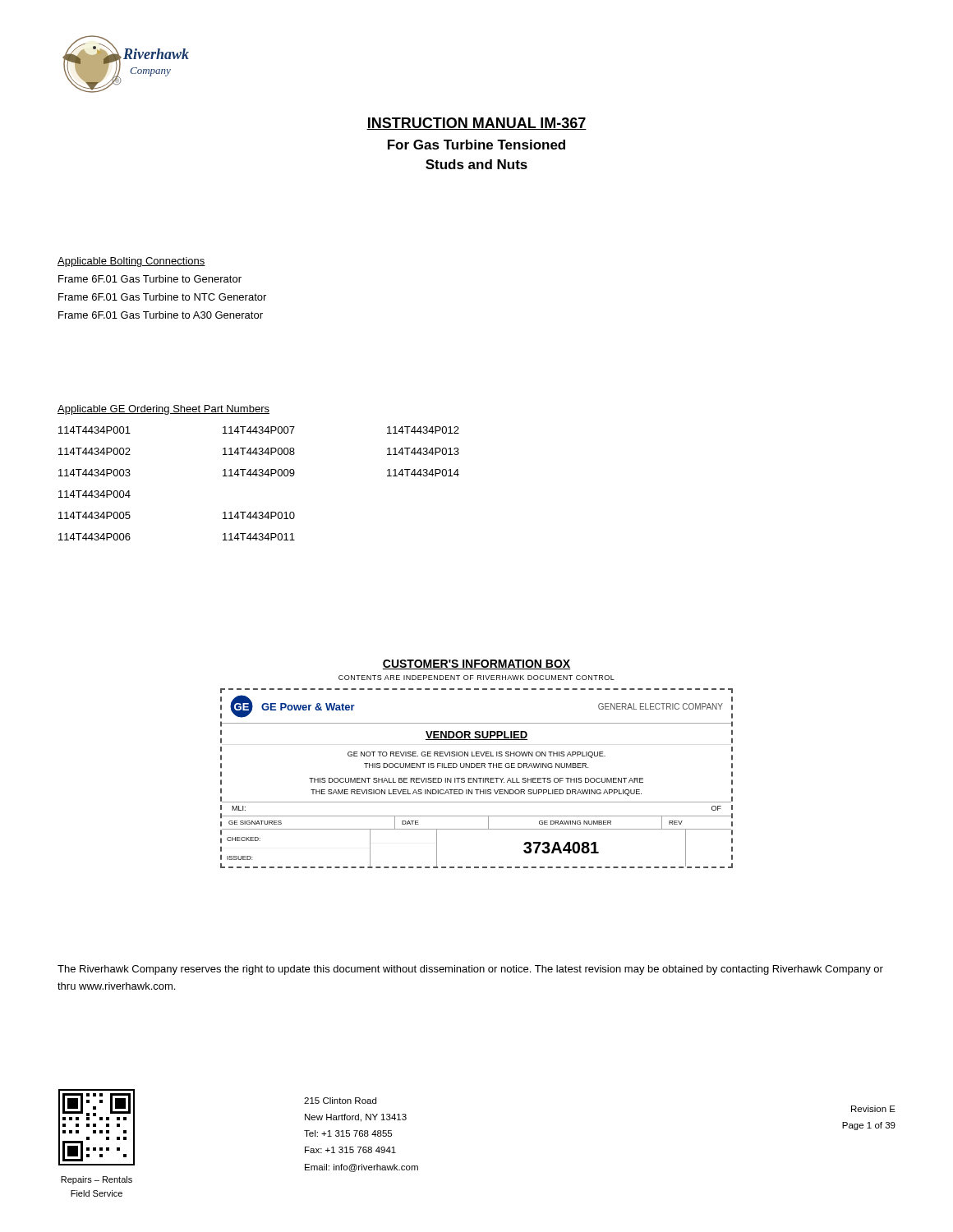Locate the title that says "INSTRUCTION MANUAL IM-367 For Gas Turbine TensionedStuds"
Viewport: 953px width, 1232px height.
(x=476, y=145)
